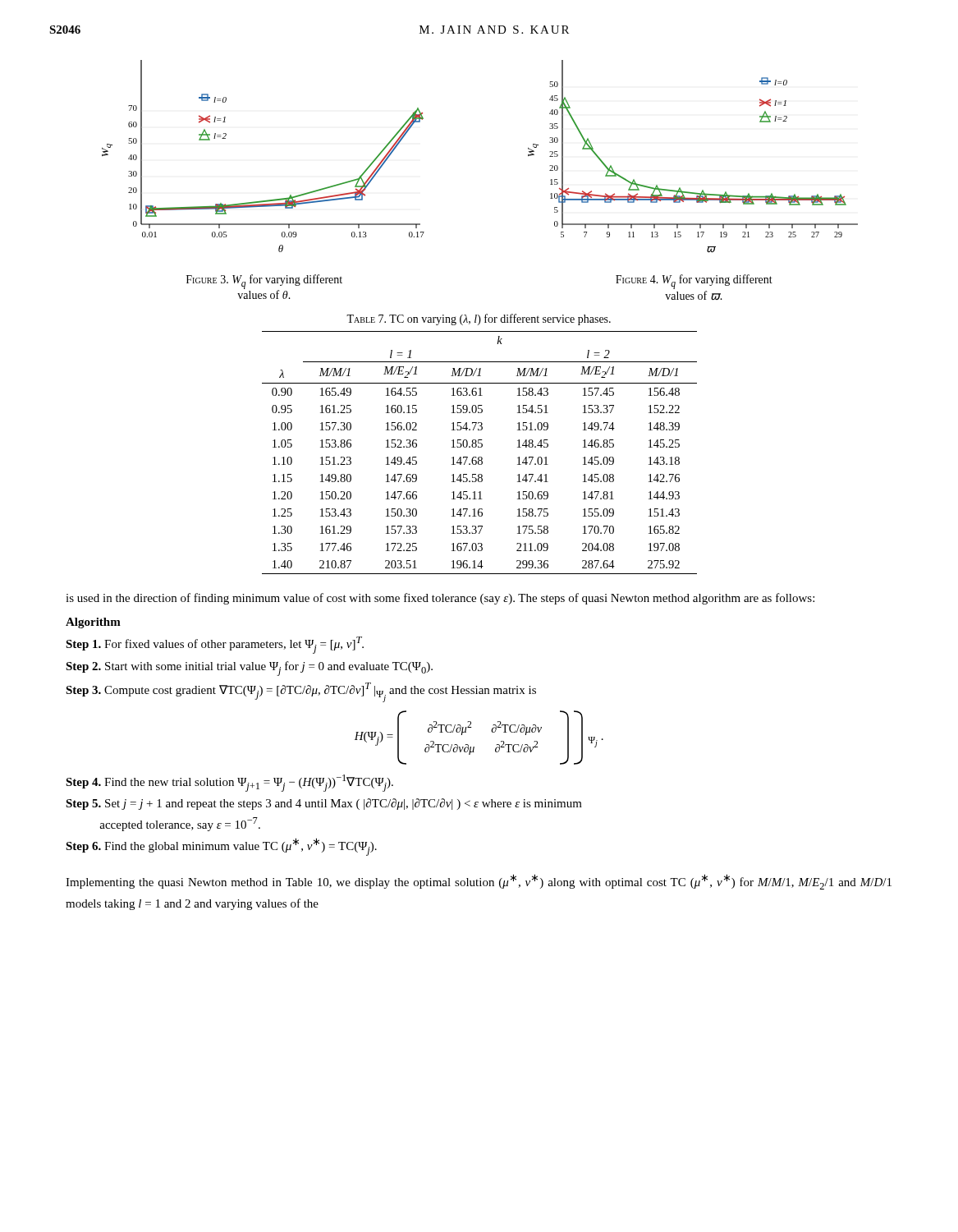Click on the text block starting "Figure 3. Wq for varying differentvalues of"
The image size is (958, 1232).
[264, 287]
